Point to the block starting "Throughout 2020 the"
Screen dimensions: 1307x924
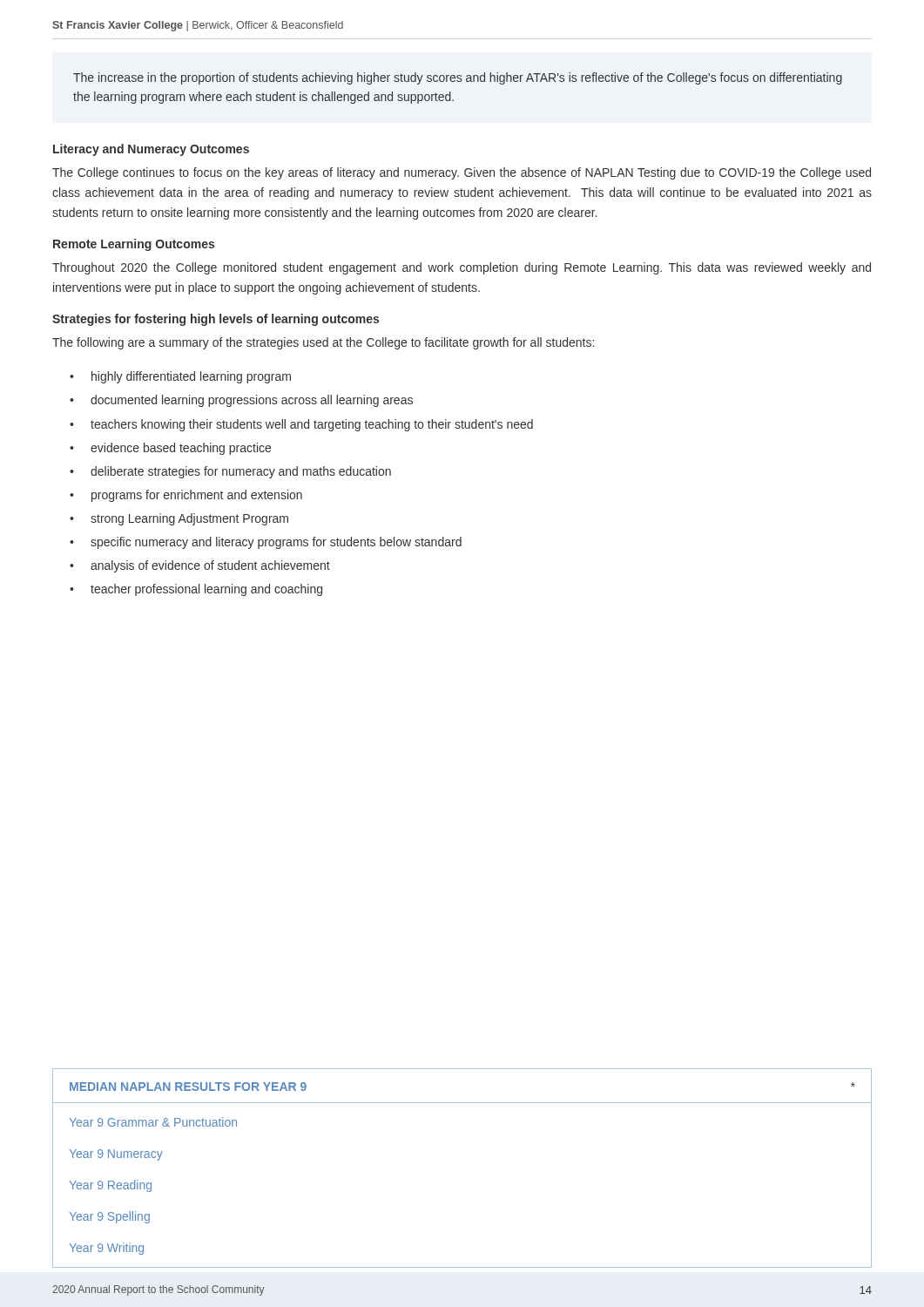[462, 278]
